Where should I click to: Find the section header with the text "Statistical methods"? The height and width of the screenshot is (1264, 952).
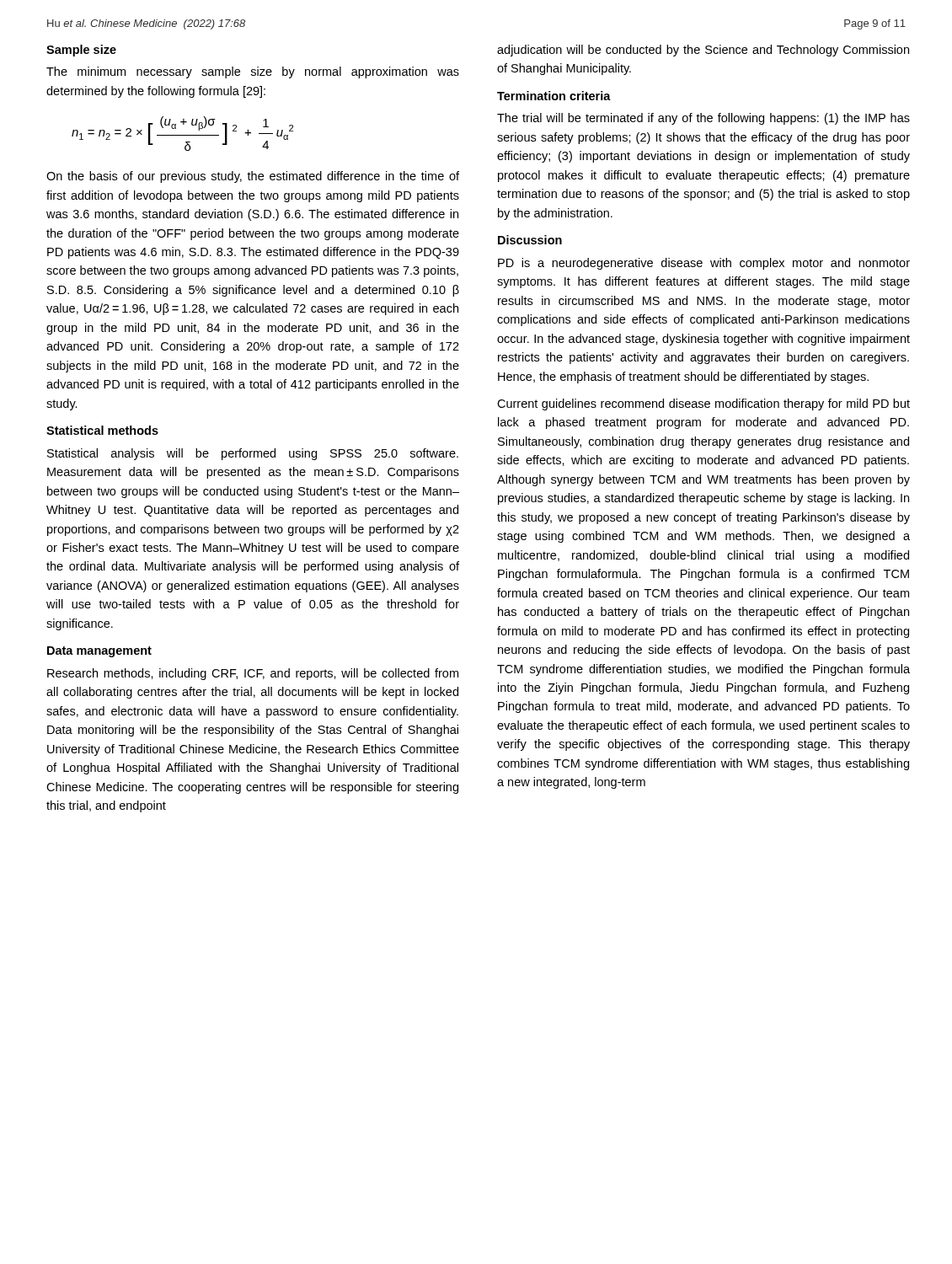click(102, 430)
